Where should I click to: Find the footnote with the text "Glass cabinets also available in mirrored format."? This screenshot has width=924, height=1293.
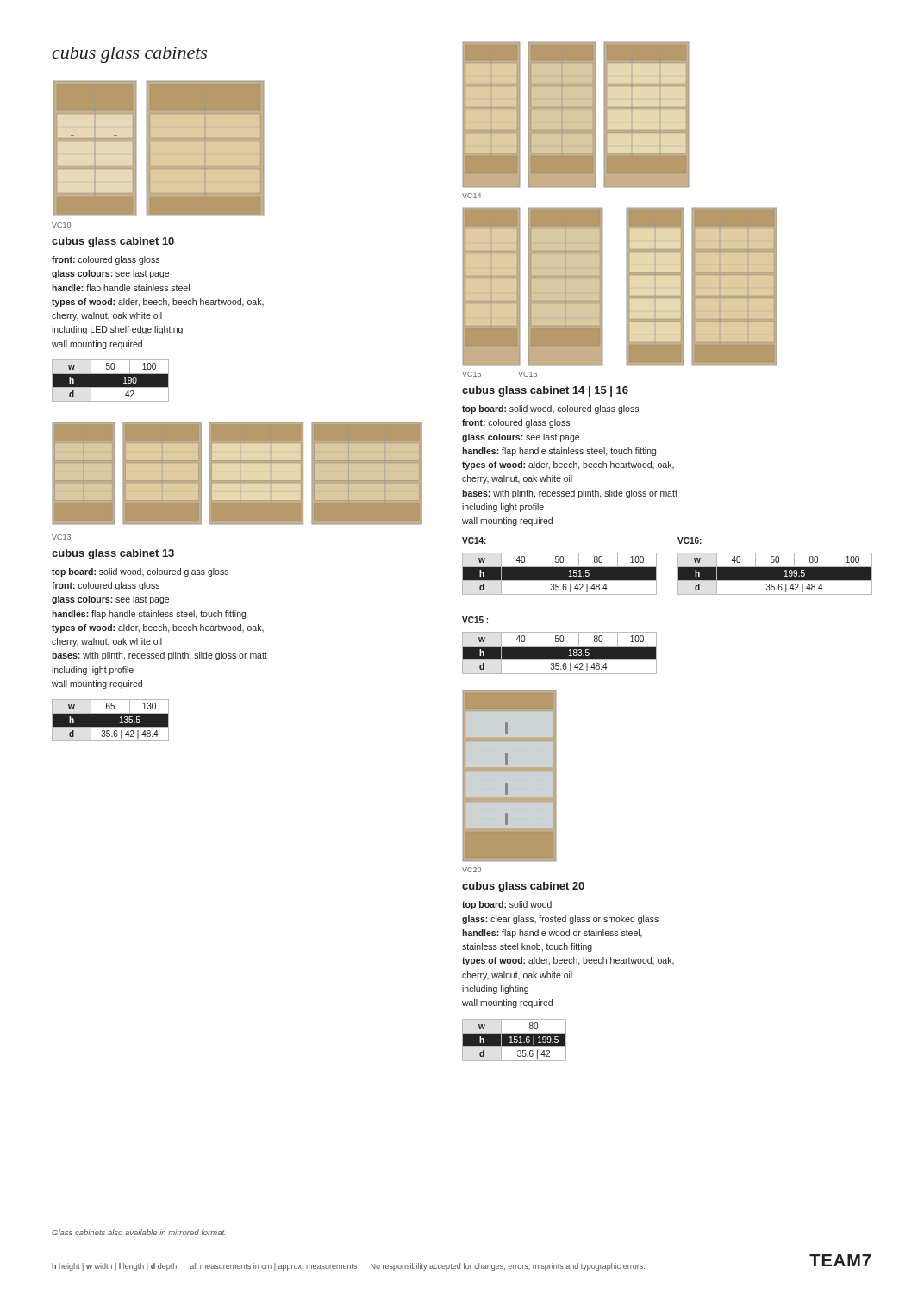(x=139, y=1232)
